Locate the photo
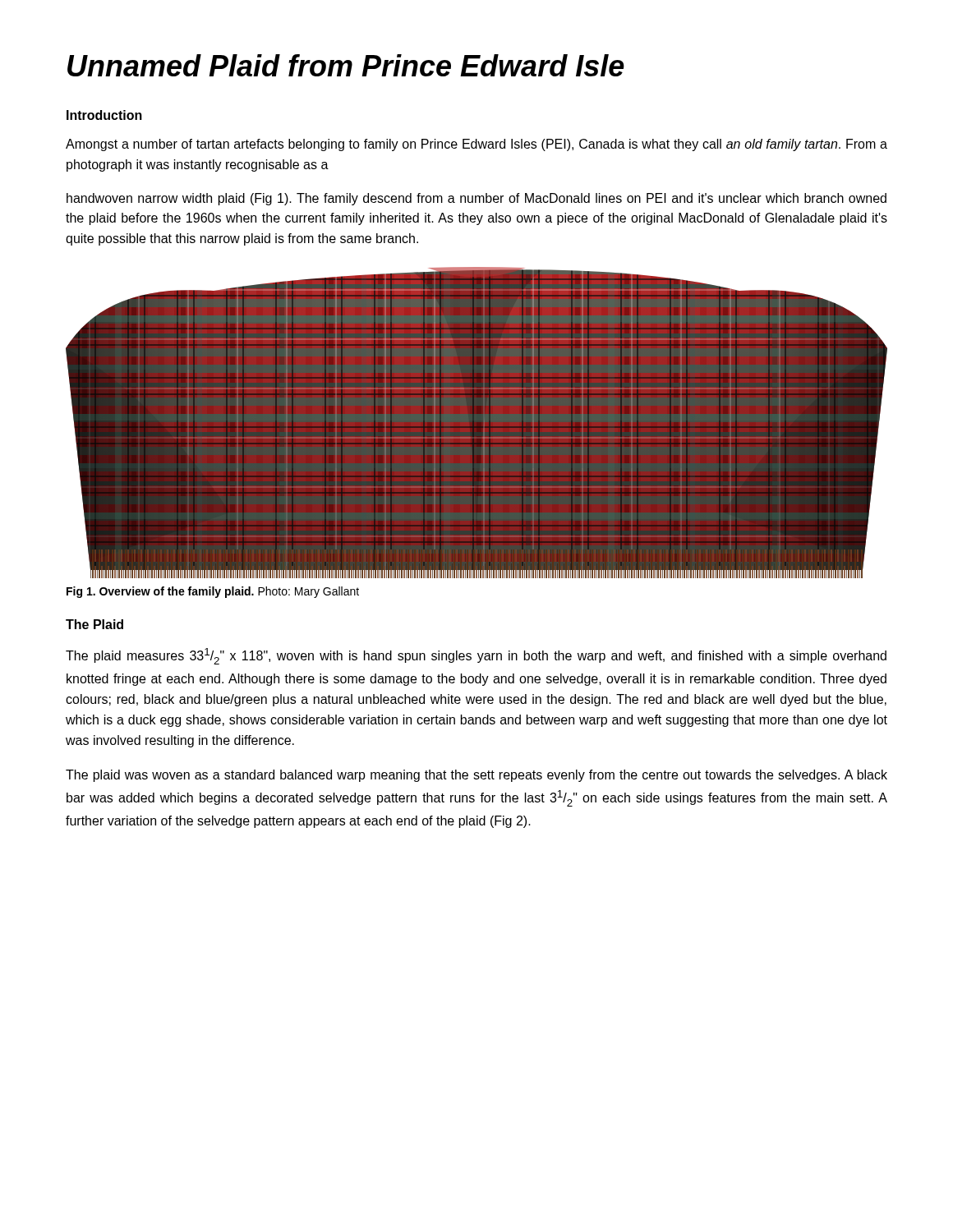This screenshot has width=953, height=1232. point(476,424)
